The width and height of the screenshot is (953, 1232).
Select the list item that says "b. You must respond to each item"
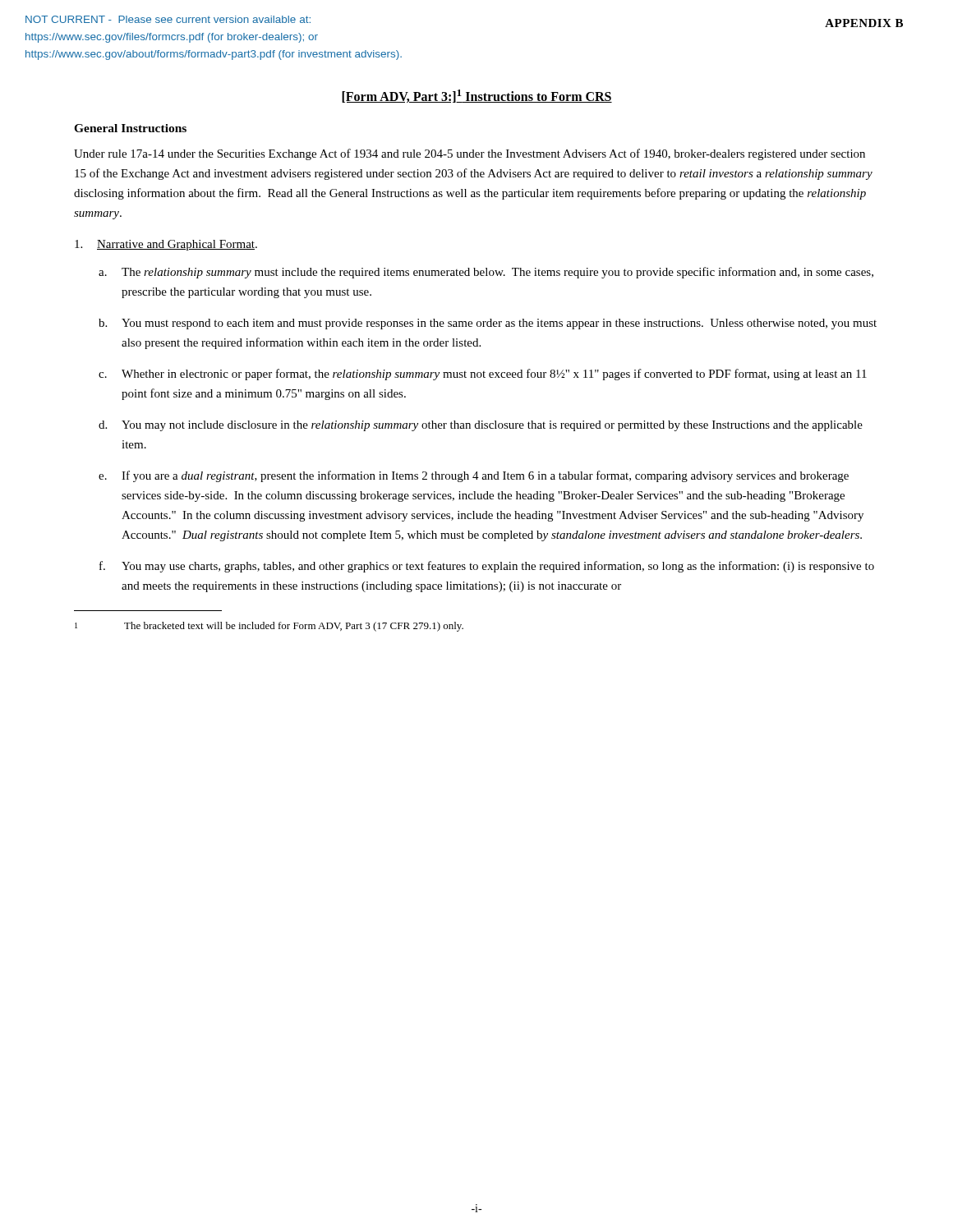[489, 333]
